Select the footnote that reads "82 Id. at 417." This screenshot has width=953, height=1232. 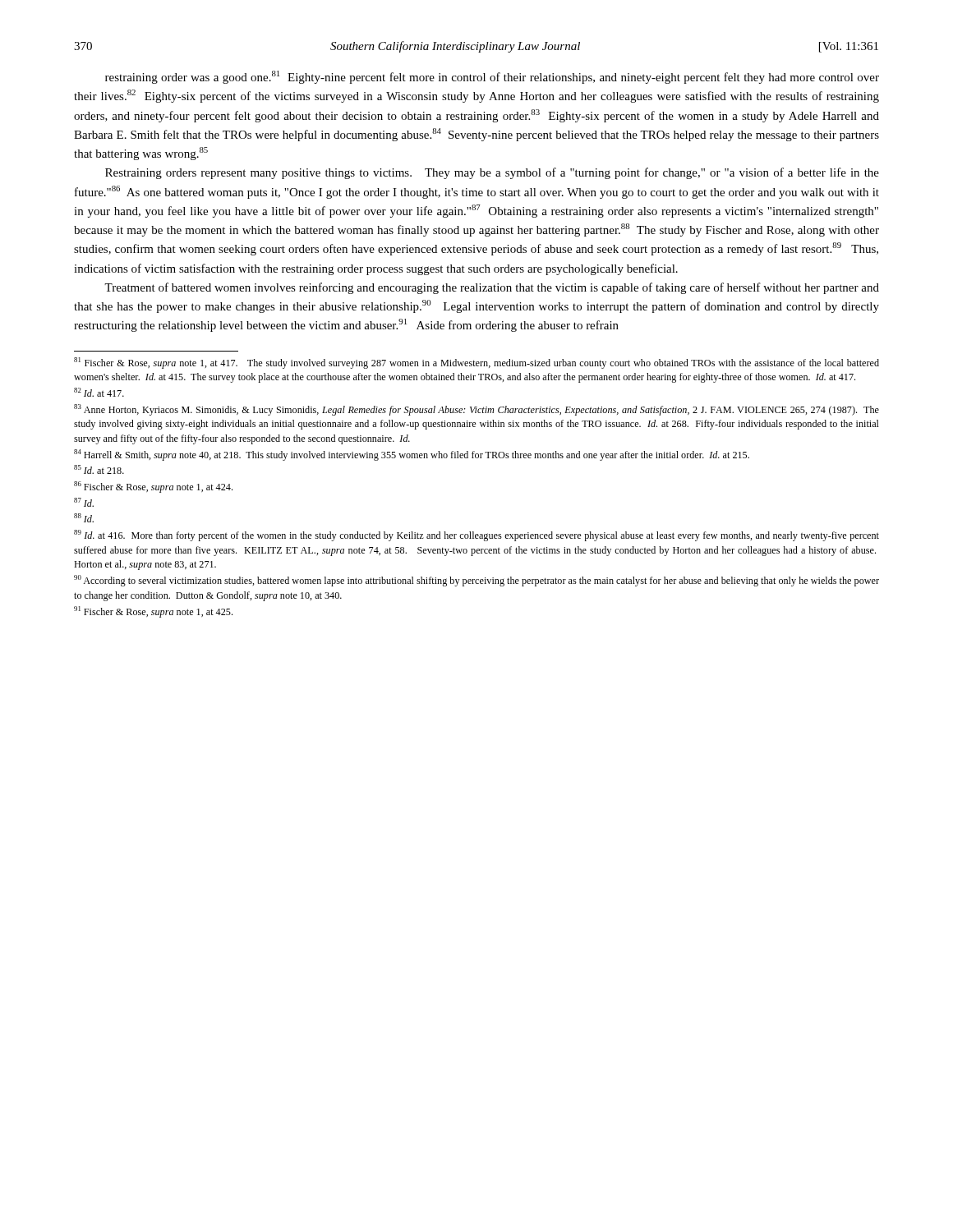tap(99, 393)
